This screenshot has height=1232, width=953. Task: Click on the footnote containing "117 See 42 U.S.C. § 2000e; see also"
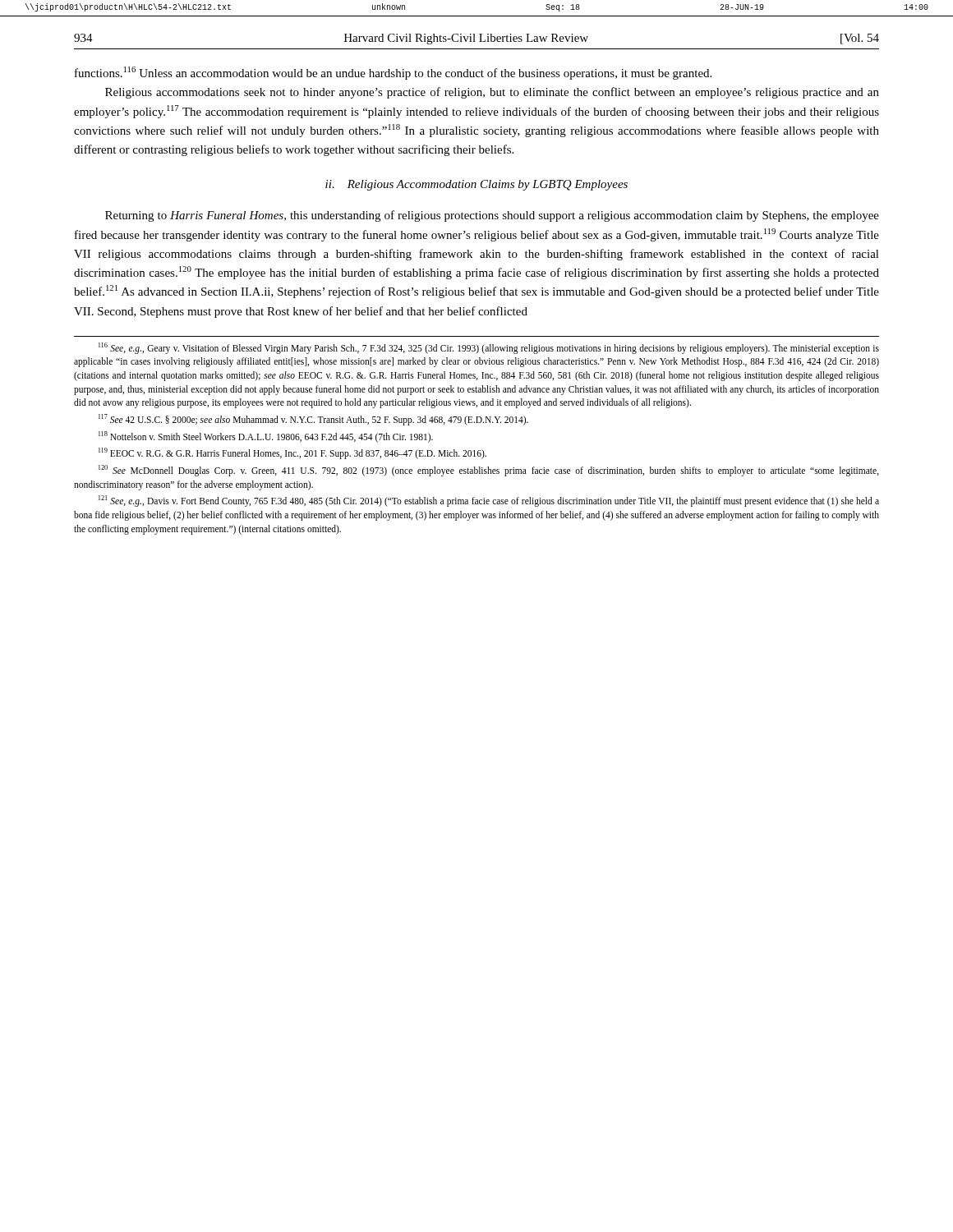tap(313, 419)
